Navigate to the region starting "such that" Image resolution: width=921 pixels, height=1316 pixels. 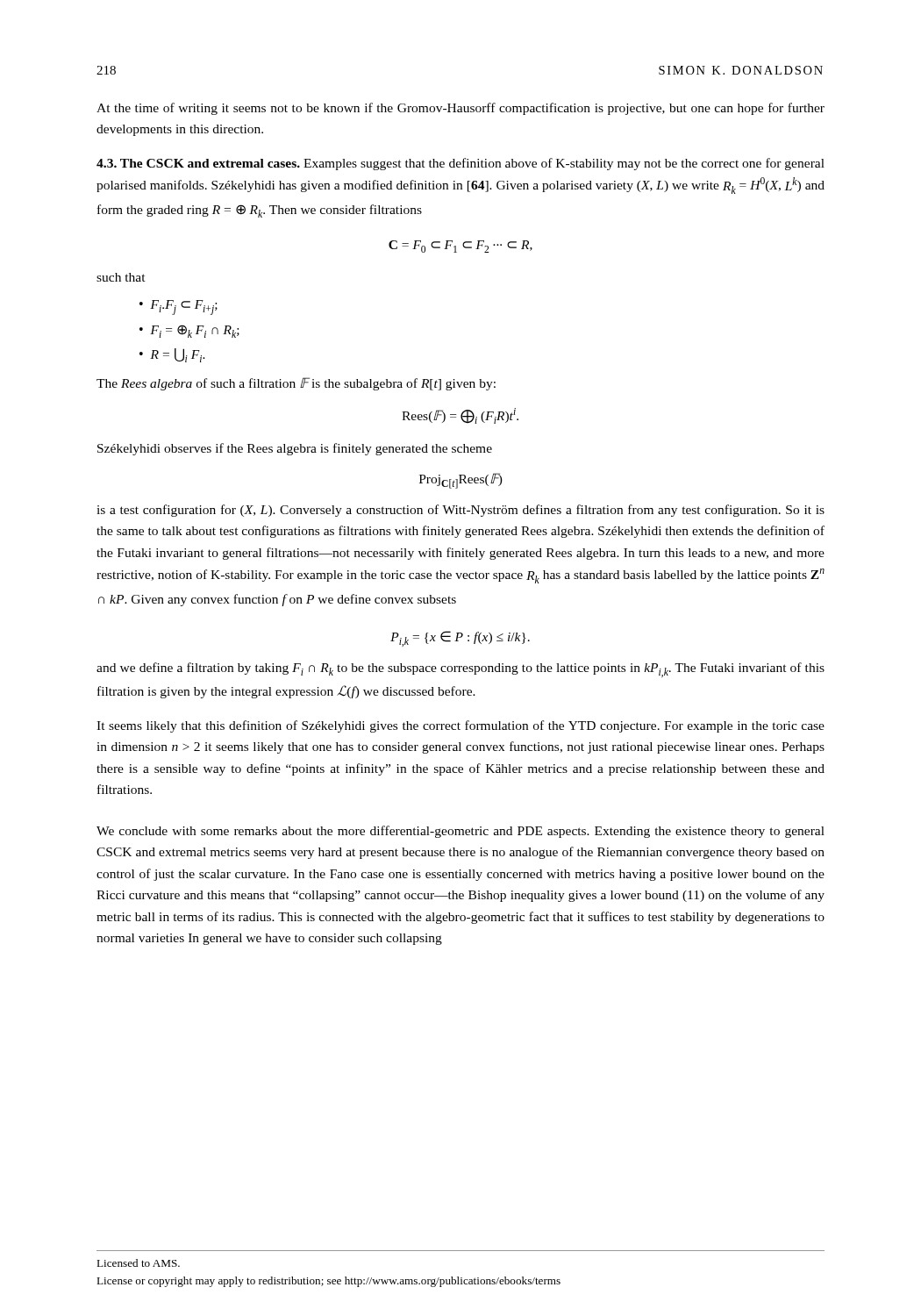click(121, 277)
